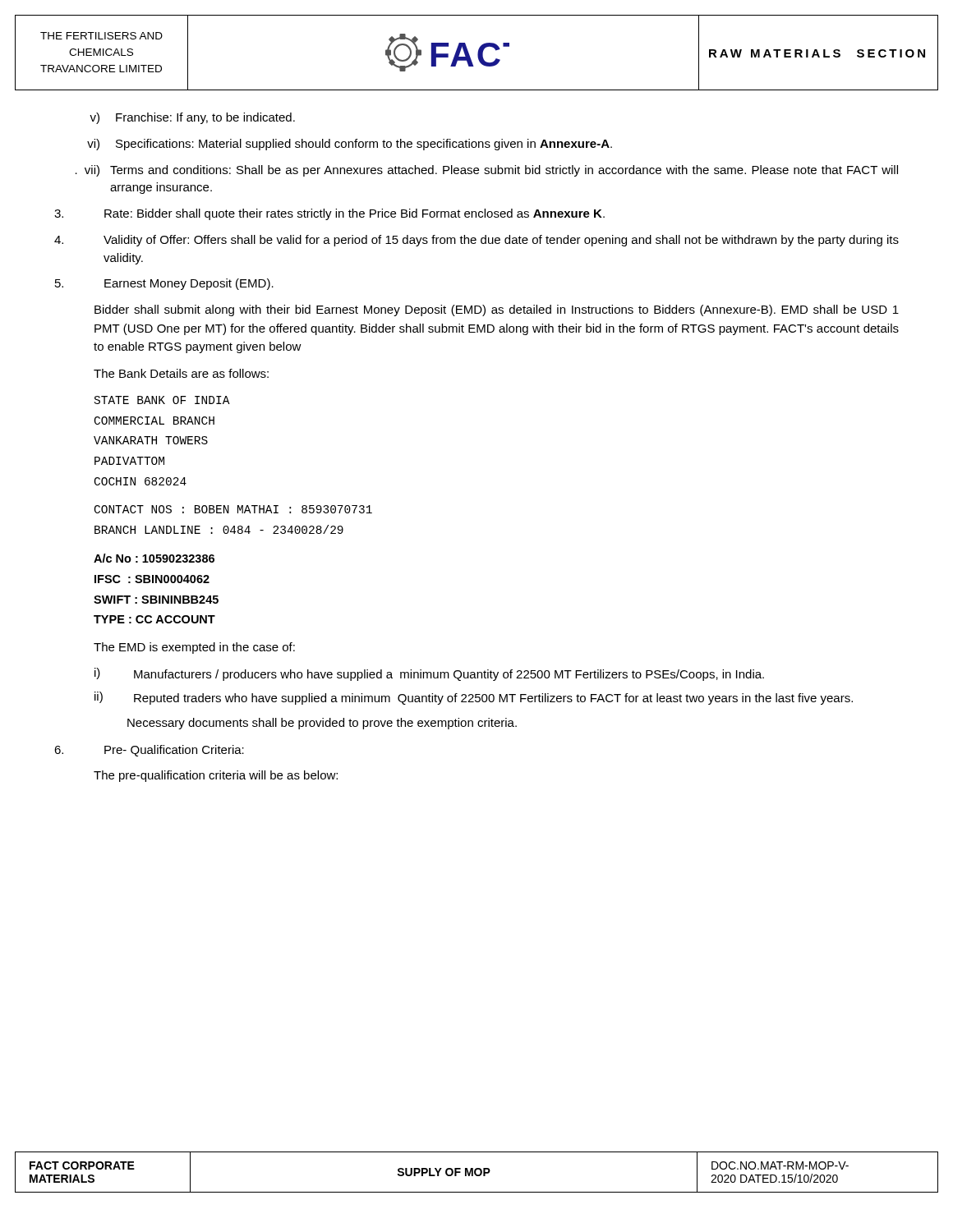This screenshot has width=953, height=1232.
Task: Find the list item with the text "3. Rate: Bidder shall quote their rates"
Action: coord(476,213)
